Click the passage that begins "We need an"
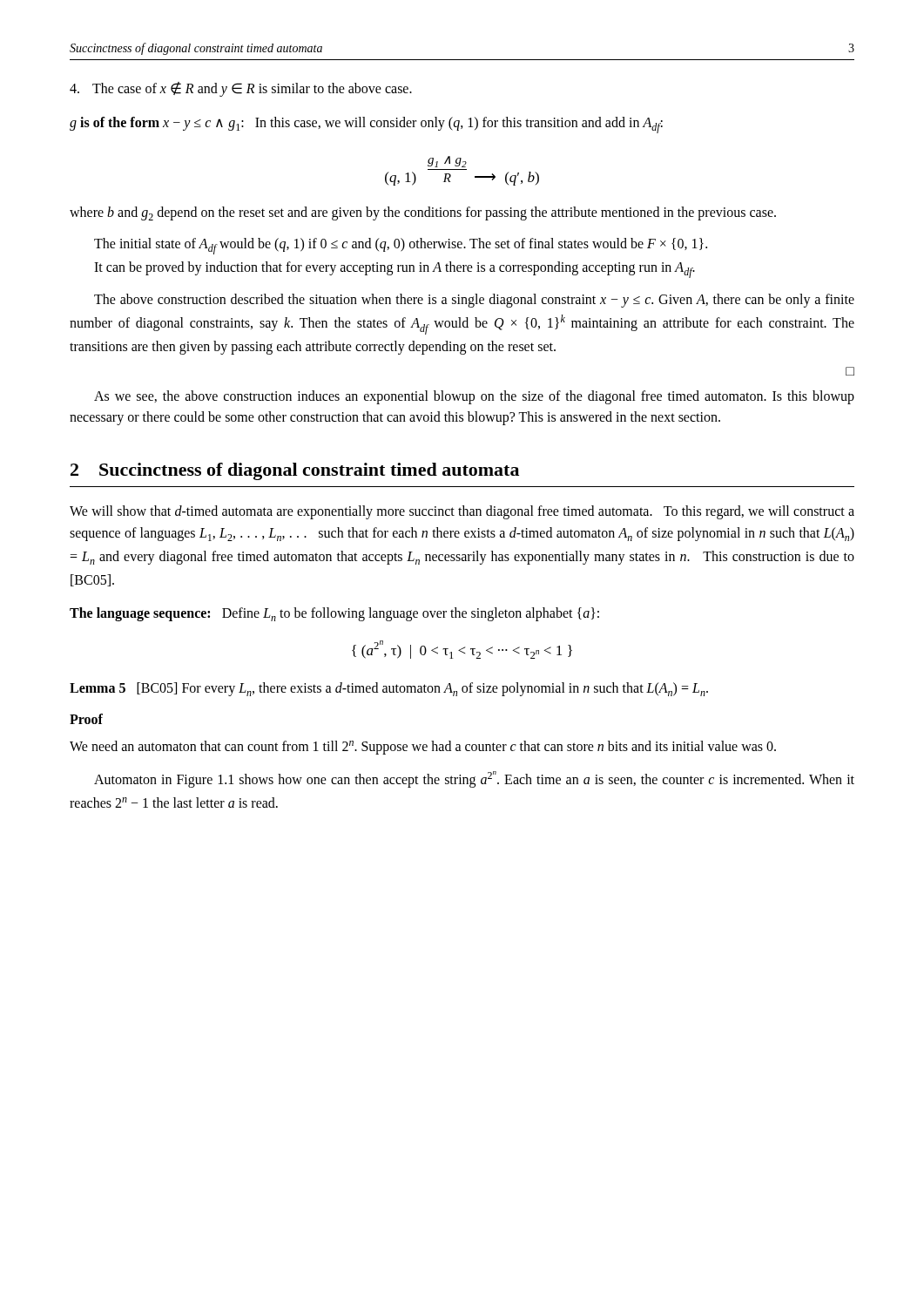This screenshot has height=1307, width=924. (x=423, y=745)
